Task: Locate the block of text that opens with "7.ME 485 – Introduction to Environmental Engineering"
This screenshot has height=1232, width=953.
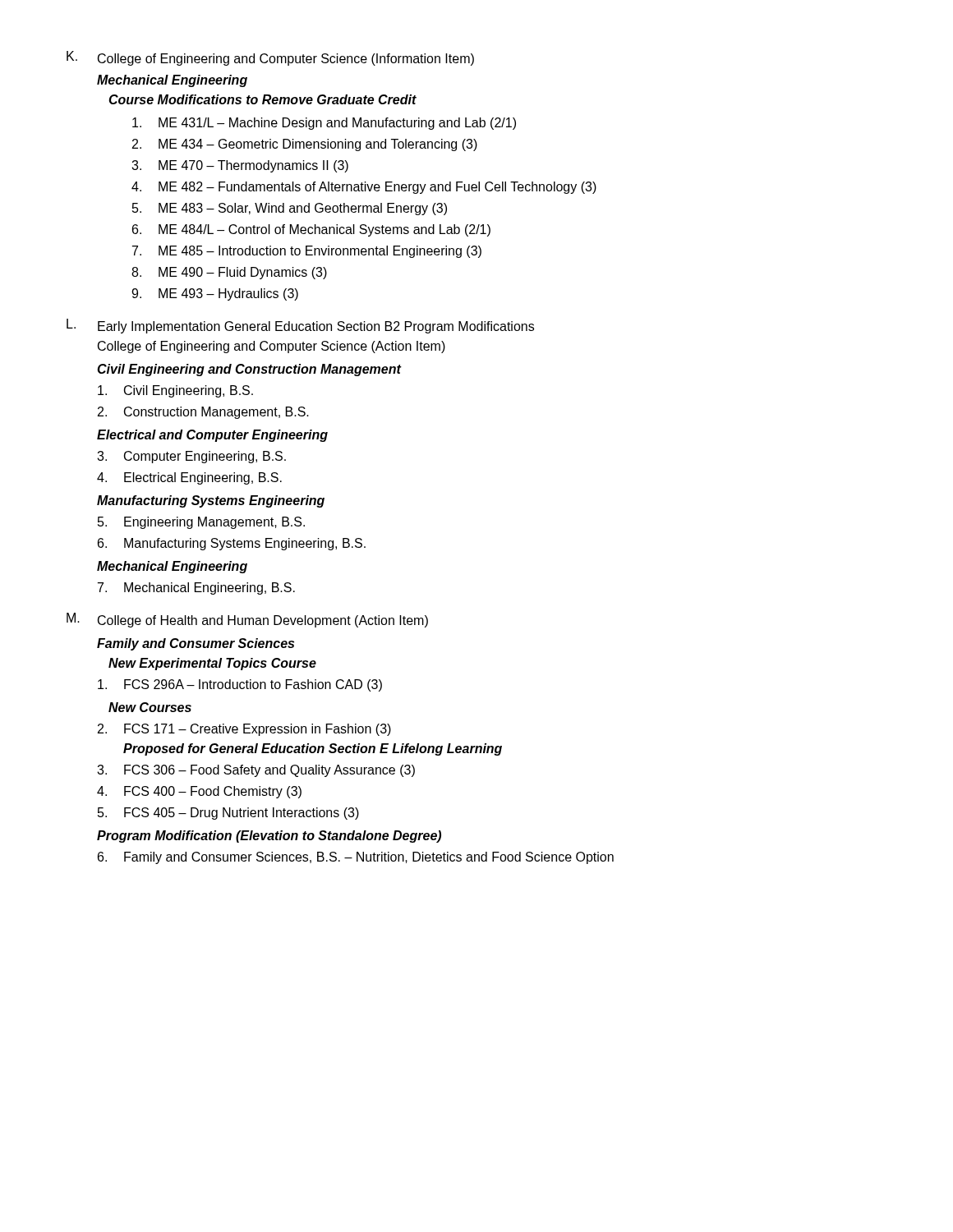Action: click(x=307, y=252)
